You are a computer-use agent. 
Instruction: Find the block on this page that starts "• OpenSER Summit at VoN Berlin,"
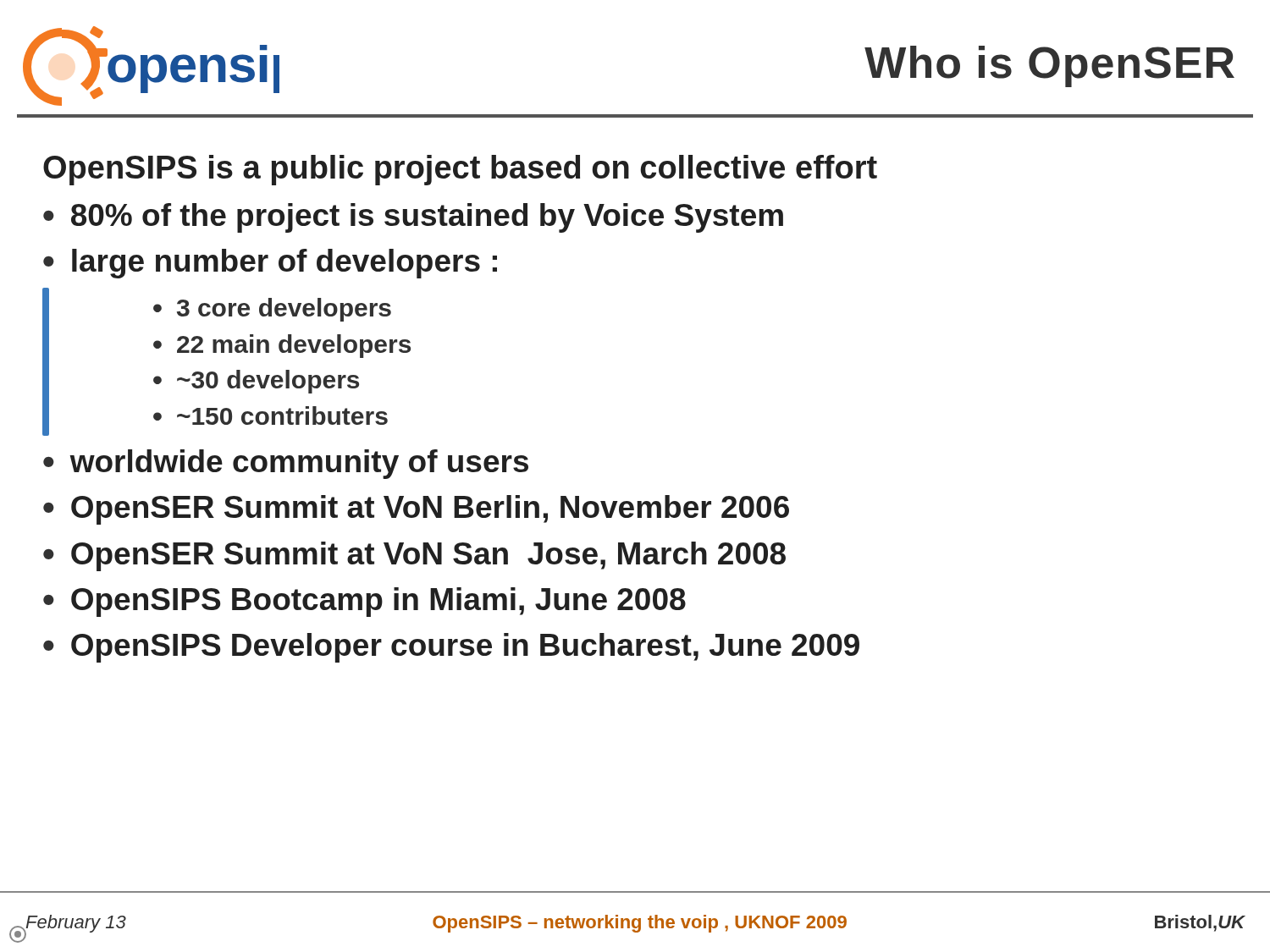pyautogui.click(x=416, y=508)
